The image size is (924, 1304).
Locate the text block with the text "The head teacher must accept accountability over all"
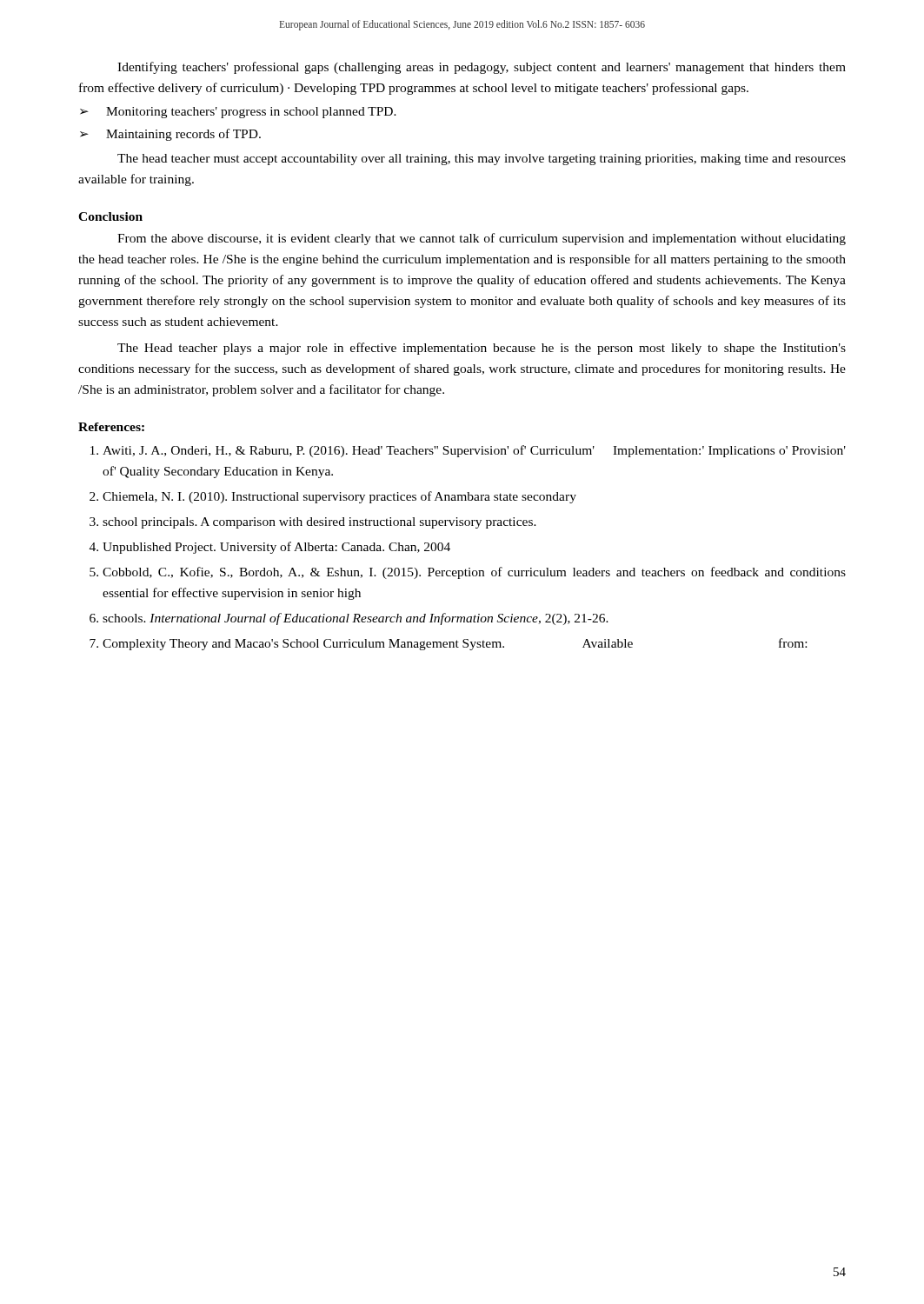pyautogui.click(x=462, y=168)
